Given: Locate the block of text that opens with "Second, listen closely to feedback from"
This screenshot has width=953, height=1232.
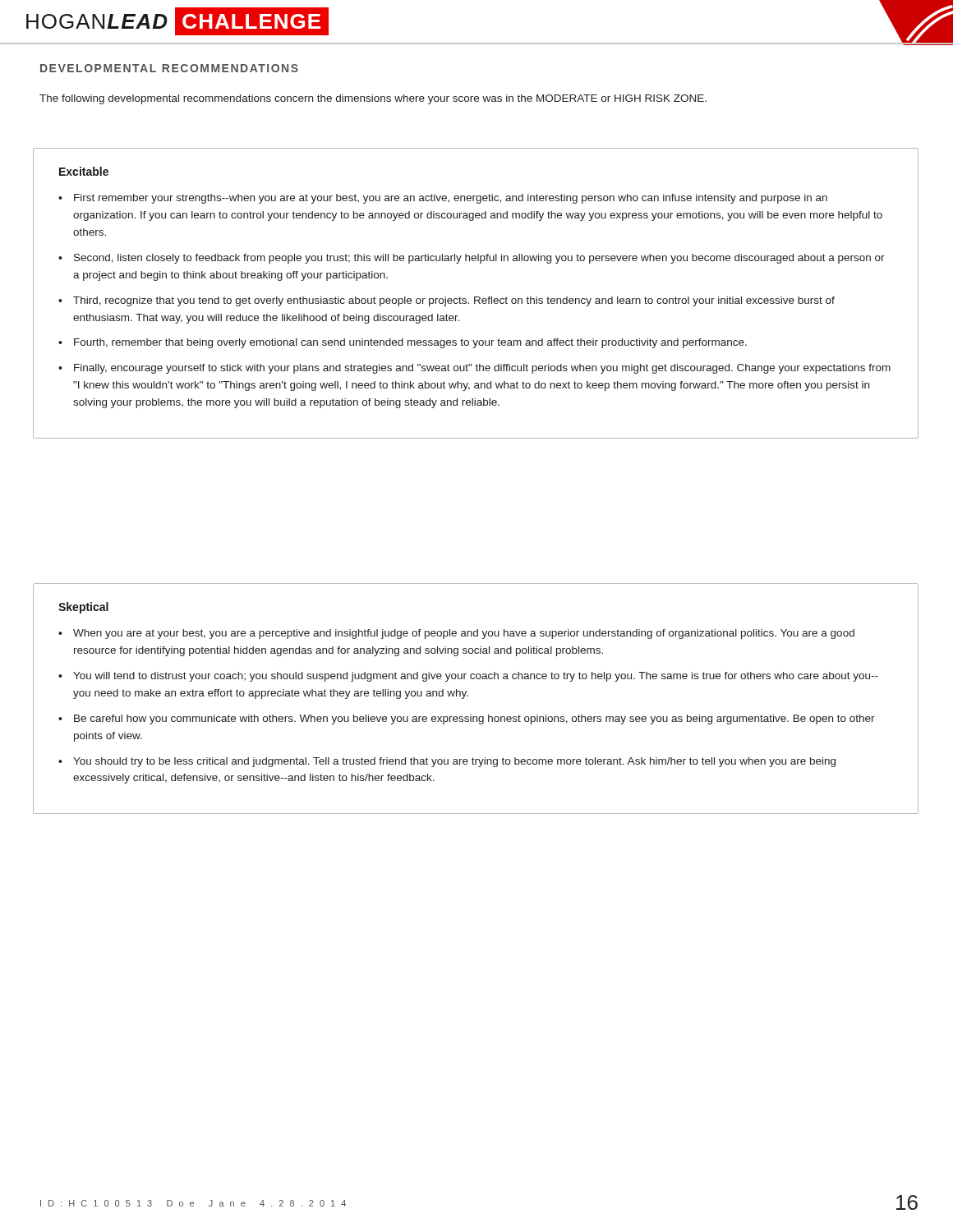Looking at the screenshot, I should coord(479,266).
